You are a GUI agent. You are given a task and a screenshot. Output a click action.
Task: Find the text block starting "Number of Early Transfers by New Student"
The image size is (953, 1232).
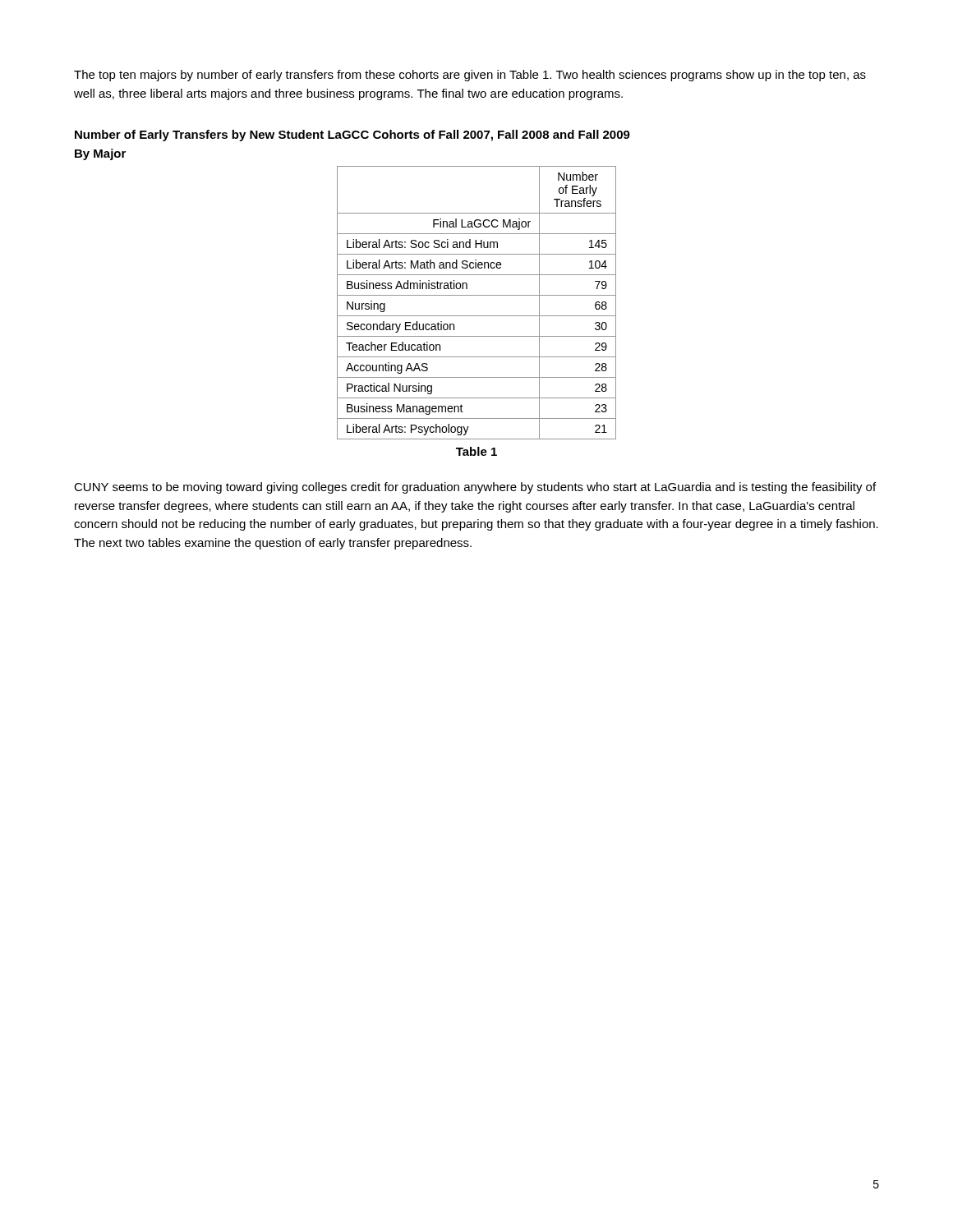coord(352,144)
